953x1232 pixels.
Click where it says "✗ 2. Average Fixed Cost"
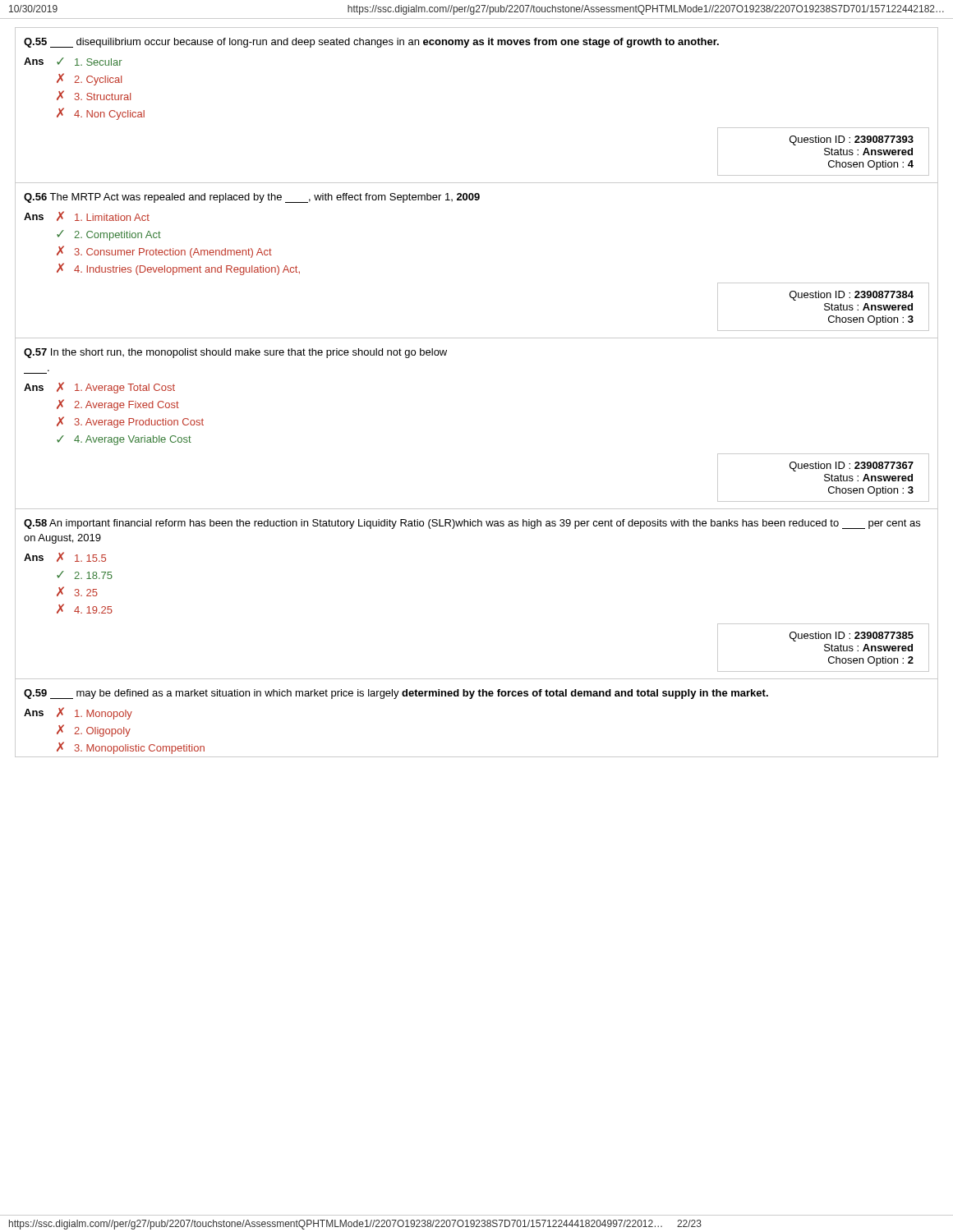coord(117,404)
